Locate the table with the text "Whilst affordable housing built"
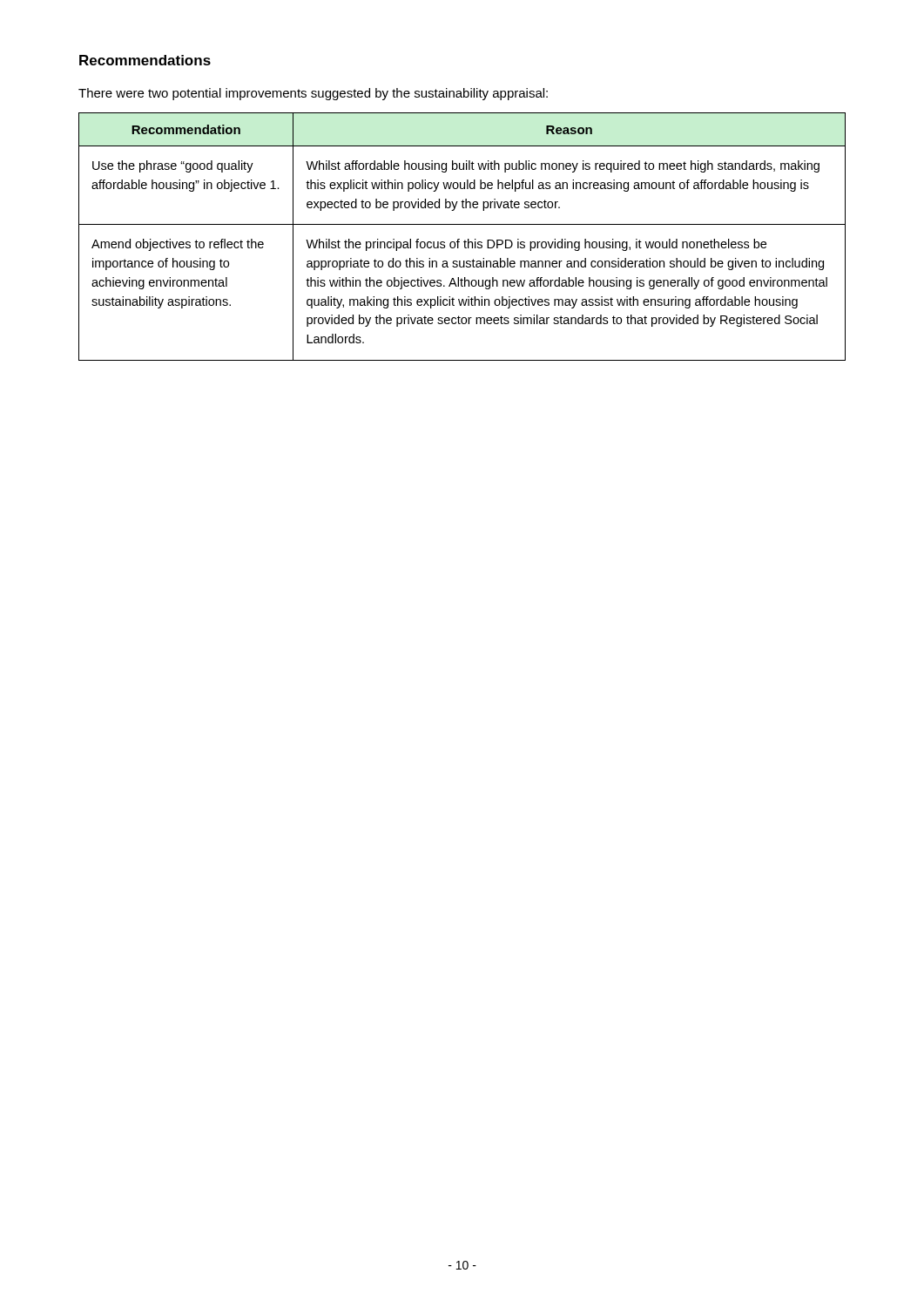This screenshot has height=1307, width=924. tap(462, 236)
